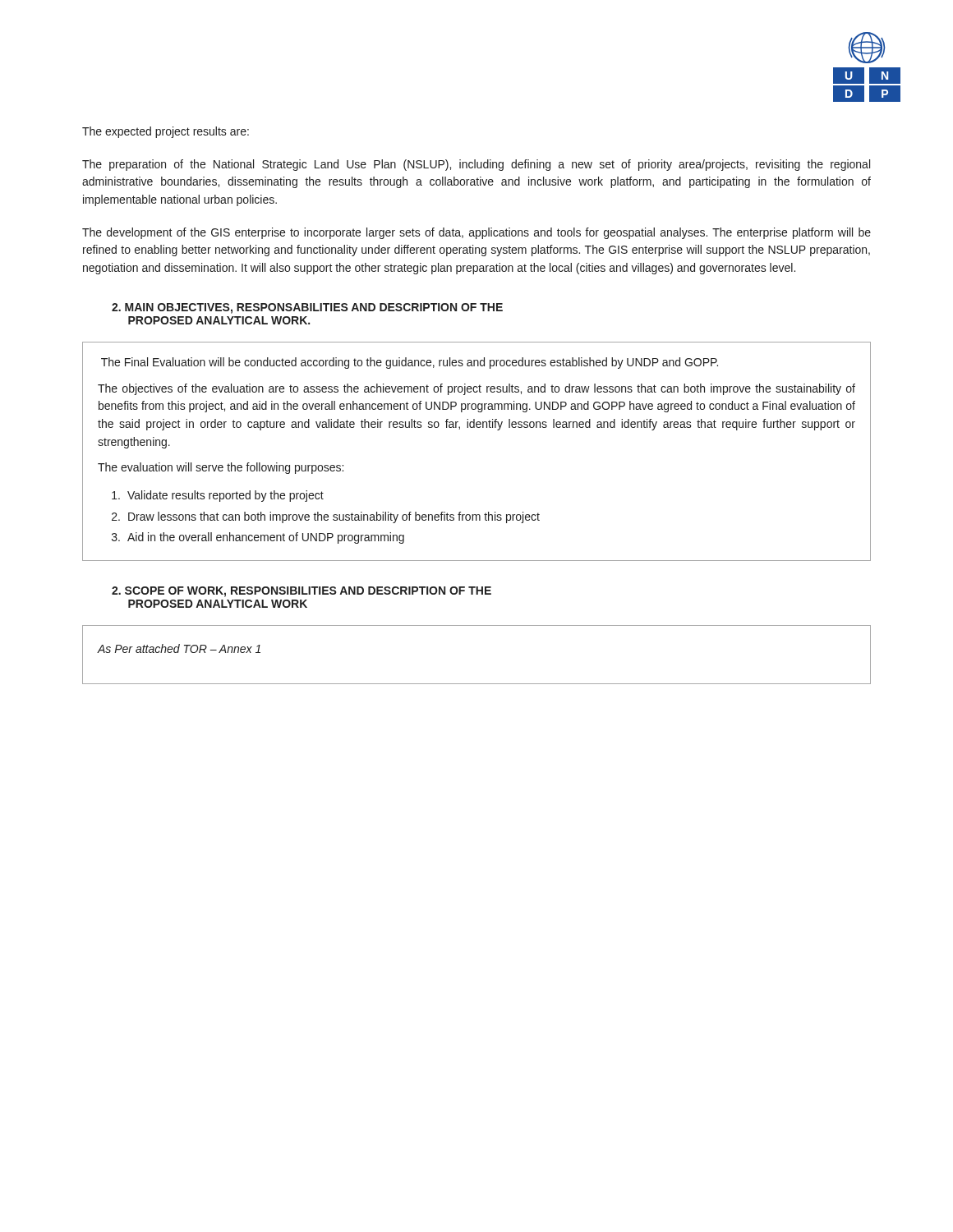
Task: Click the passage that begins "The preparation of"
Action: (x=476, y=182)
